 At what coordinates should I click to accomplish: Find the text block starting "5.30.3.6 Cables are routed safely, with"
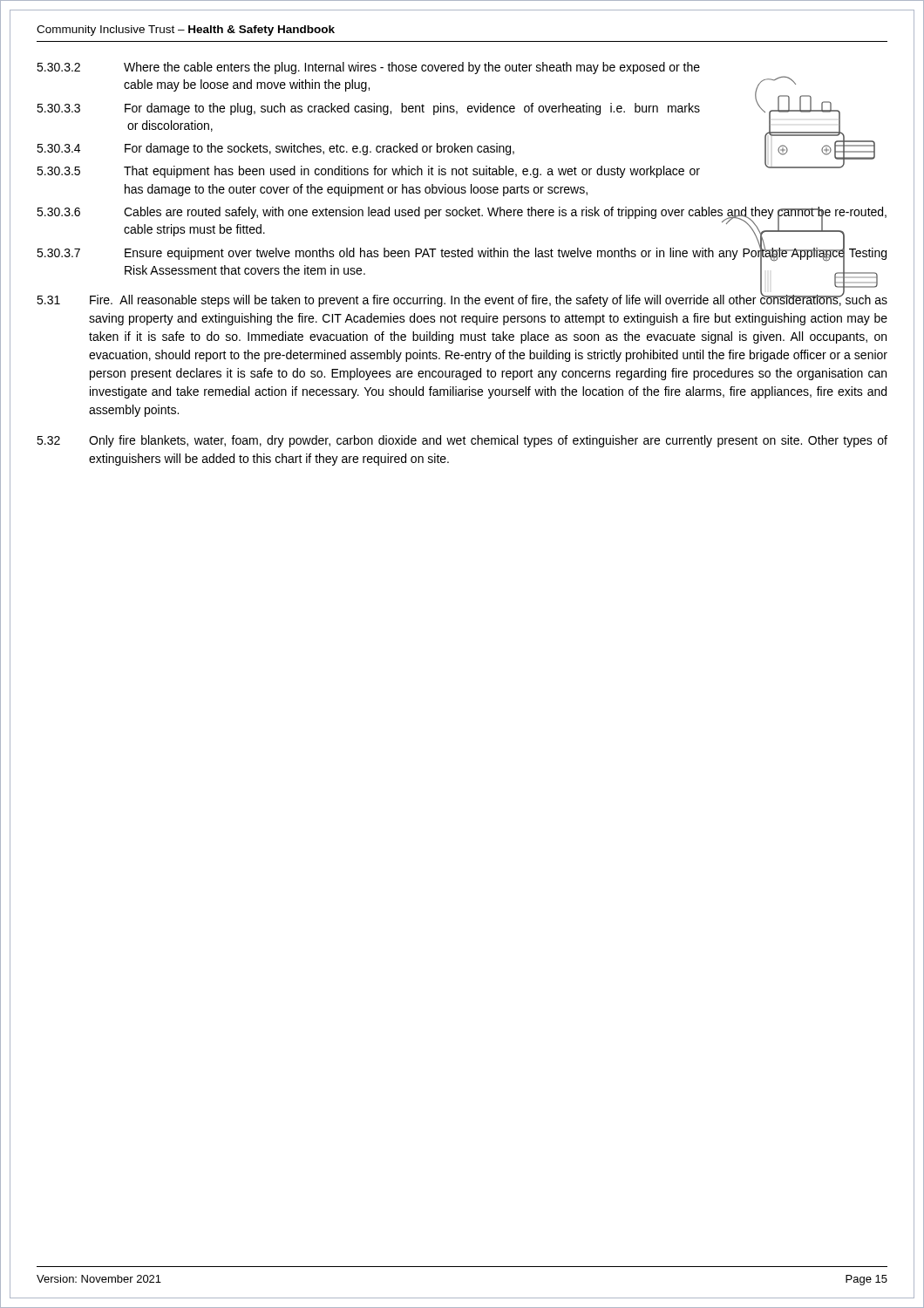coord(462,221)
